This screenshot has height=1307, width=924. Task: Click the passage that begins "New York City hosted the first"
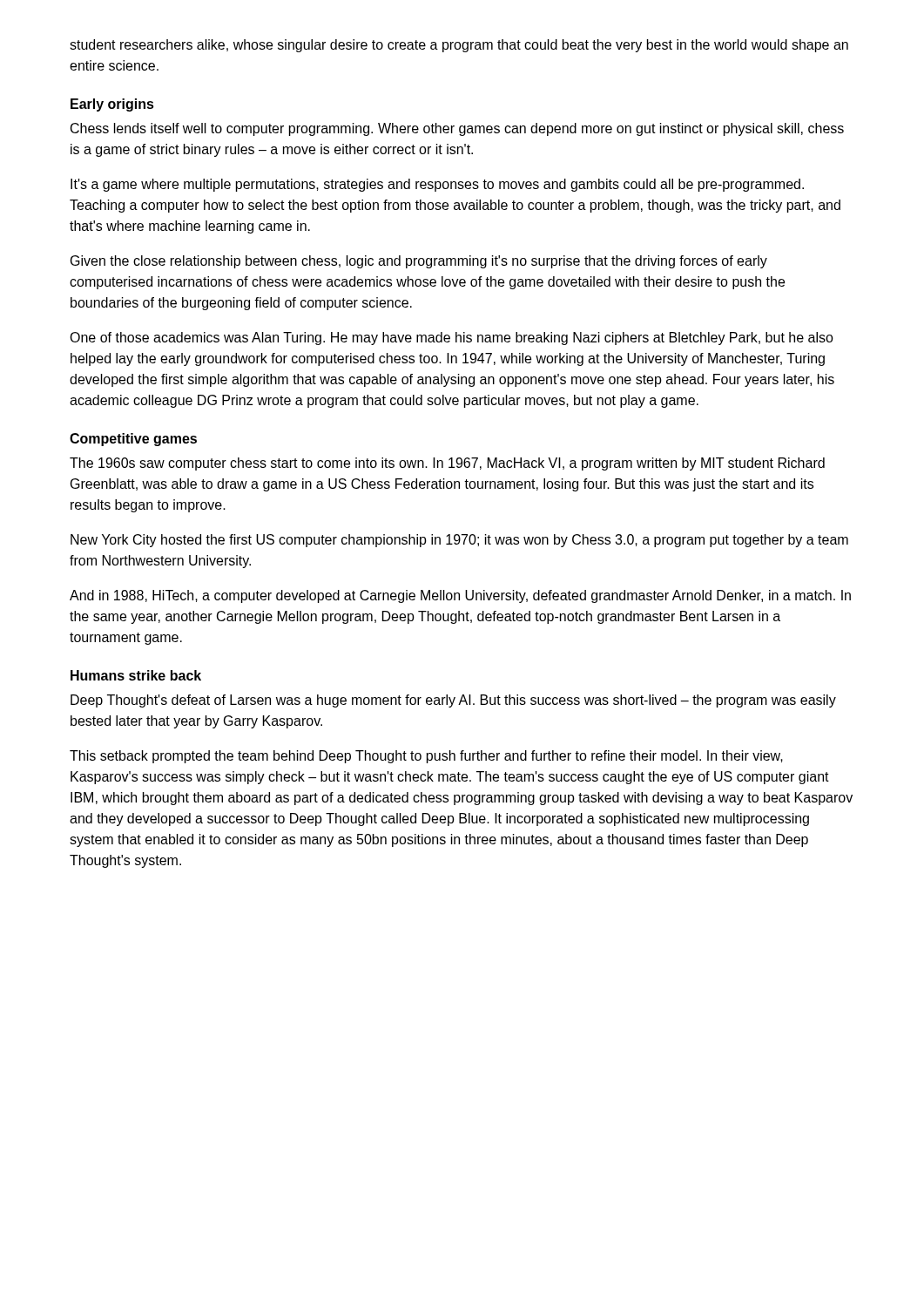click(459, 550)
